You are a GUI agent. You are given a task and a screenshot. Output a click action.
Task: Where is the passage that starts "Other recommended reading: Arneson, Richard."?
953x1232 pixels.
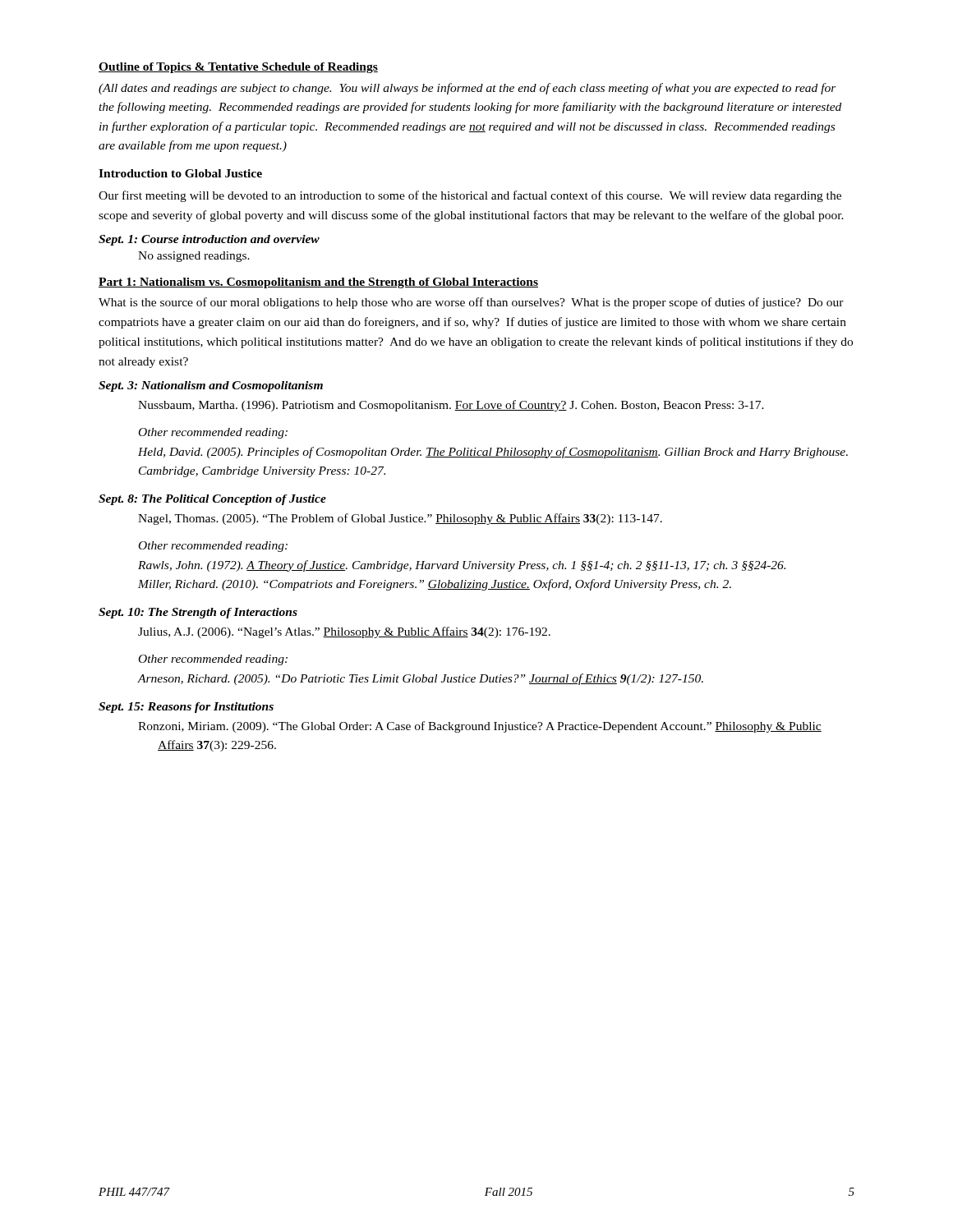pyautogui.click(x=421, y=668)
